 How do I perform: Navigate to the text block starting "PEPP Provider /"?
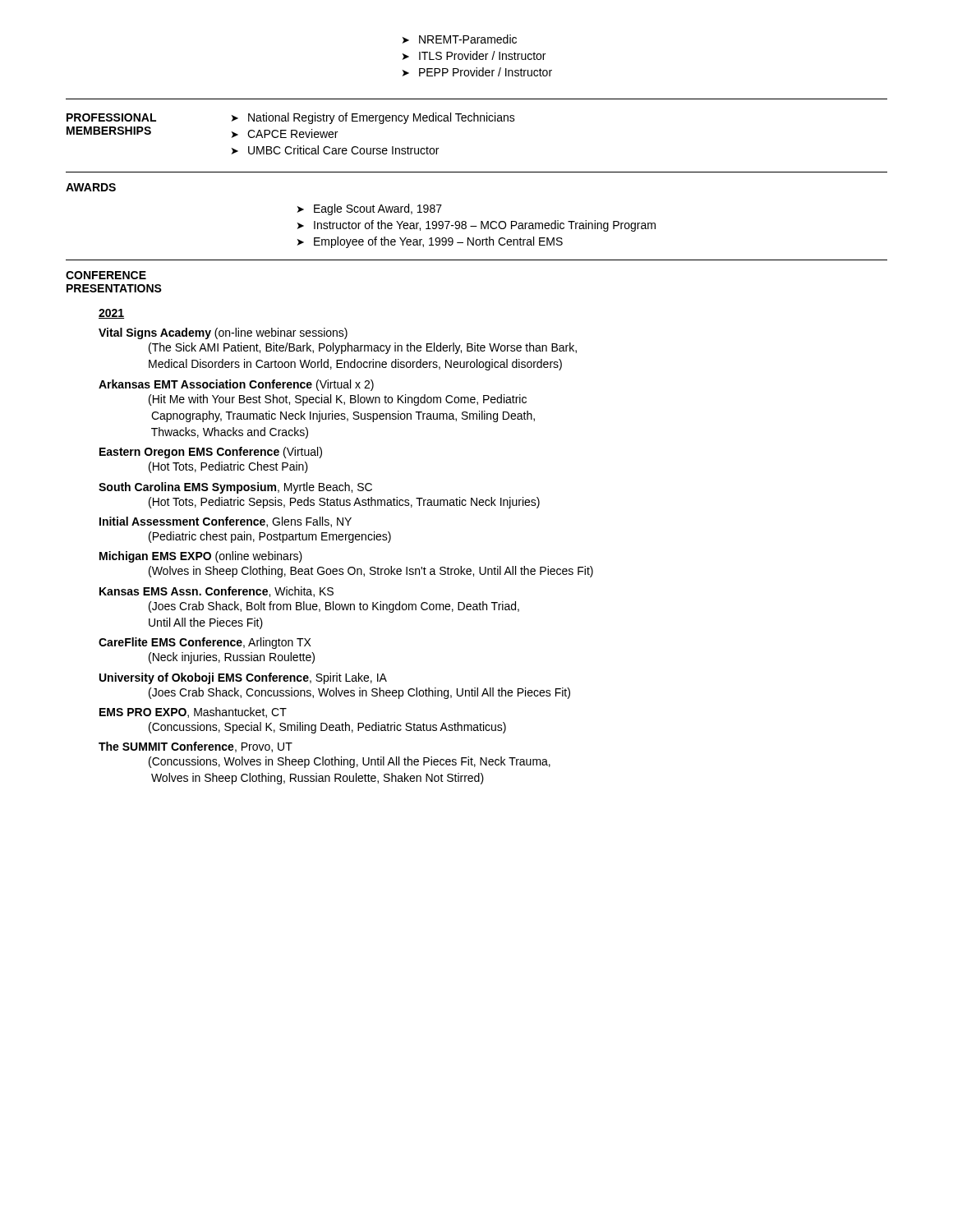(485, 72)
